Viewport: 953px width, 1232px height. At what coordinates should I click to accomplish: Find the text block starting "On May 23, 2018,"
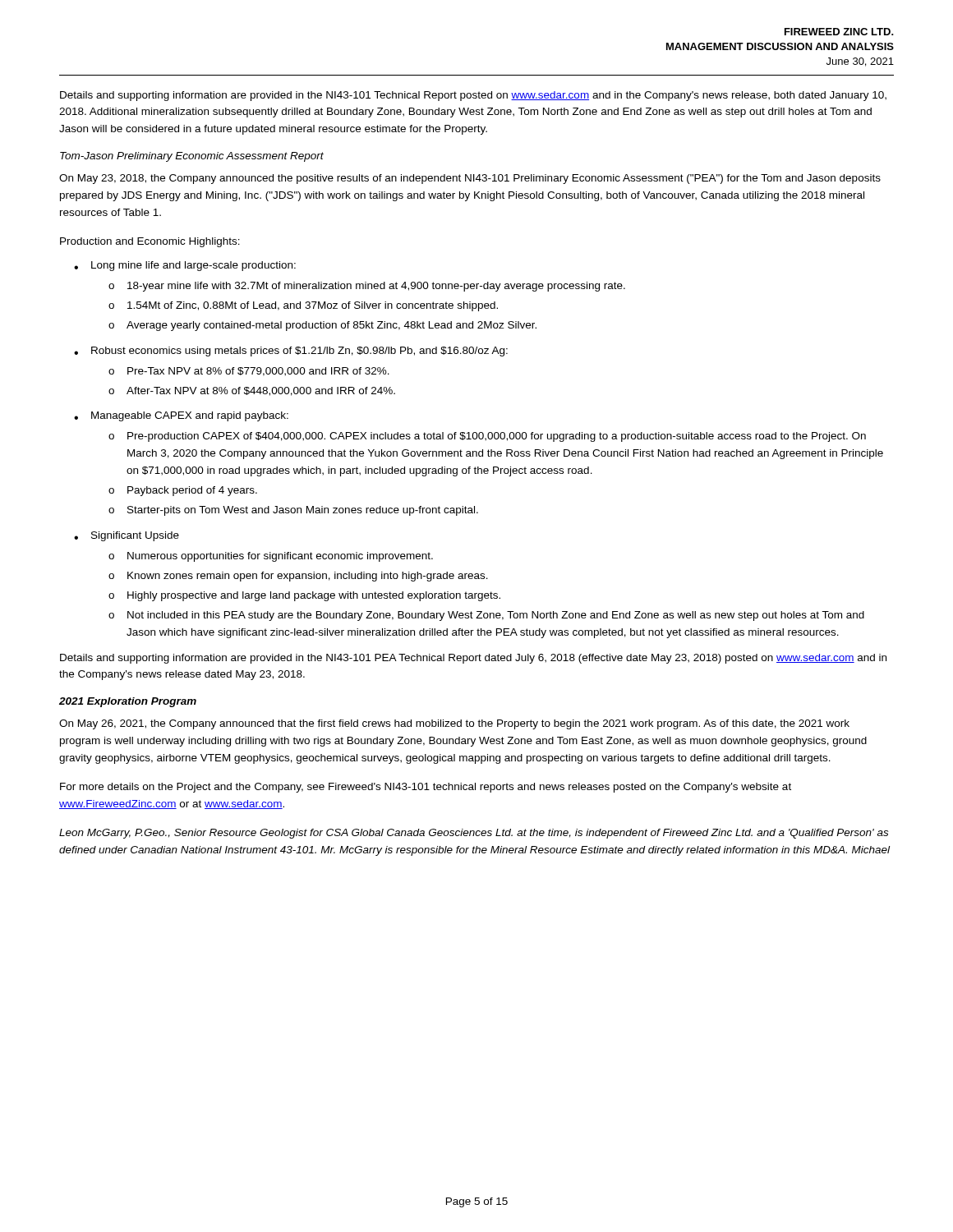470,195
